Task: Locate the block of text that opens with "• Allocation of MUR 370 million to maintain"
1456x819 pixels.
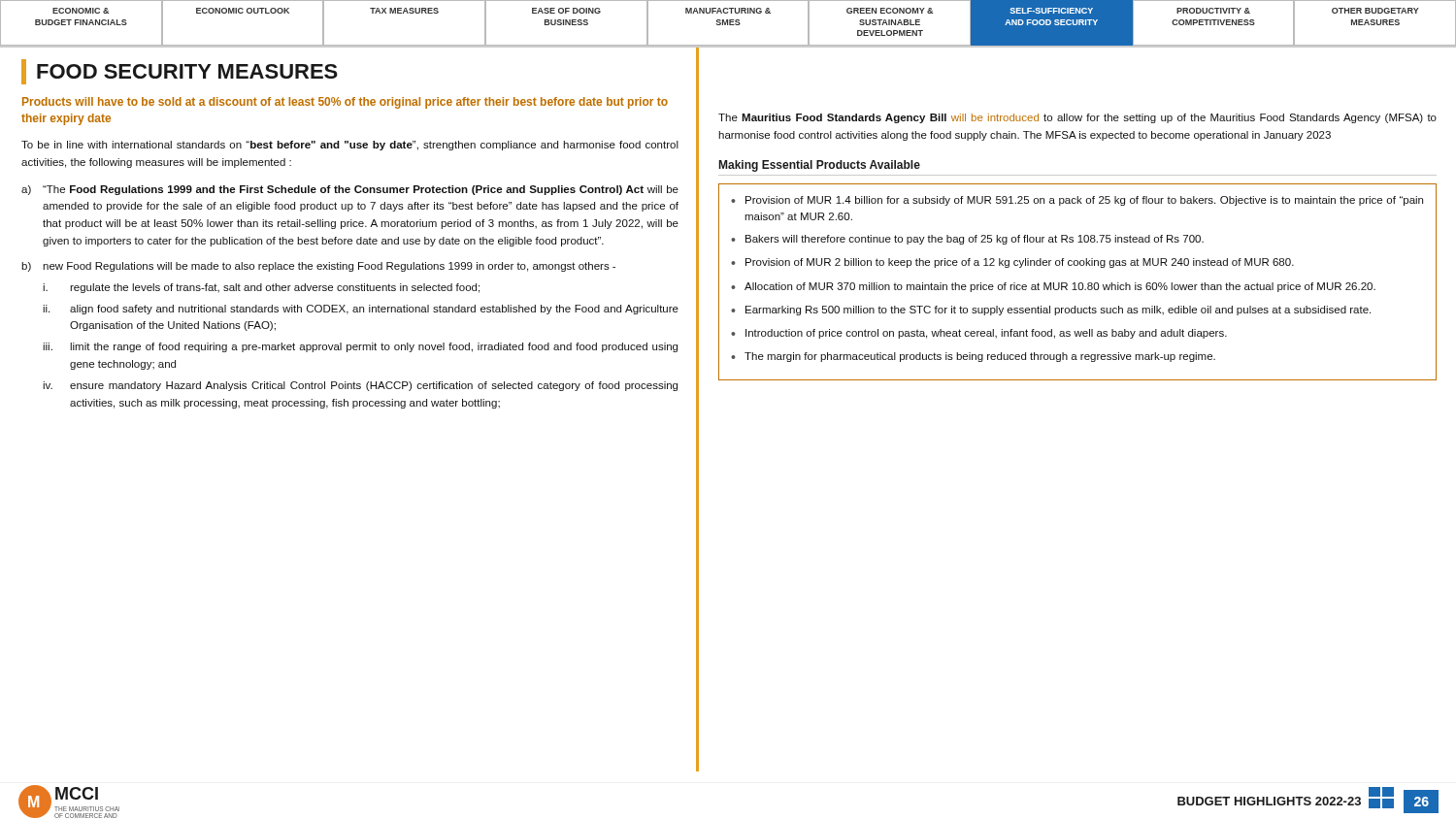Action: [x=1077, y=287]
